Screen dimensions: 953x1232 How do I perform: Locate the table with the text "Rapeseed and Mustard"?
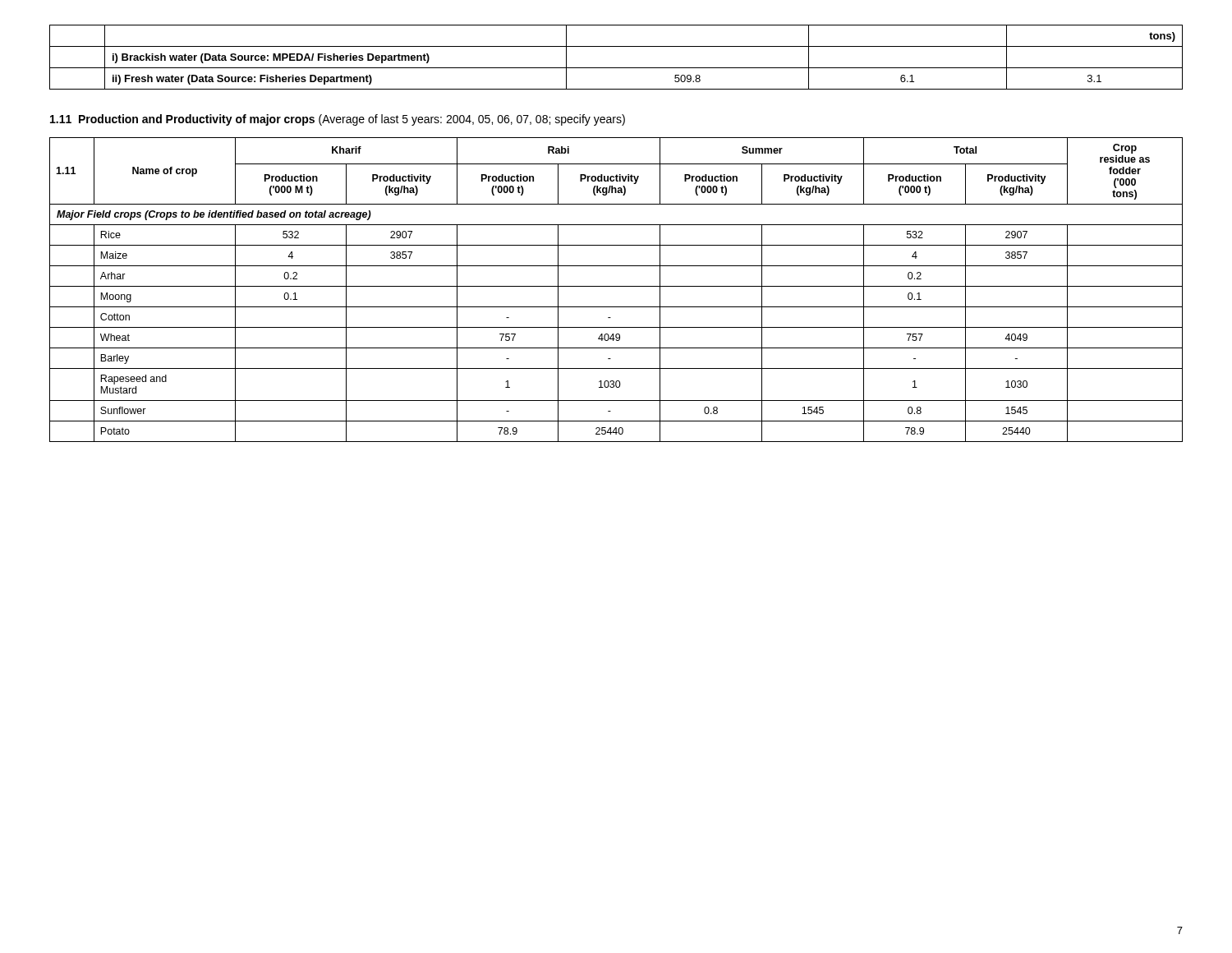click(616, 290)
